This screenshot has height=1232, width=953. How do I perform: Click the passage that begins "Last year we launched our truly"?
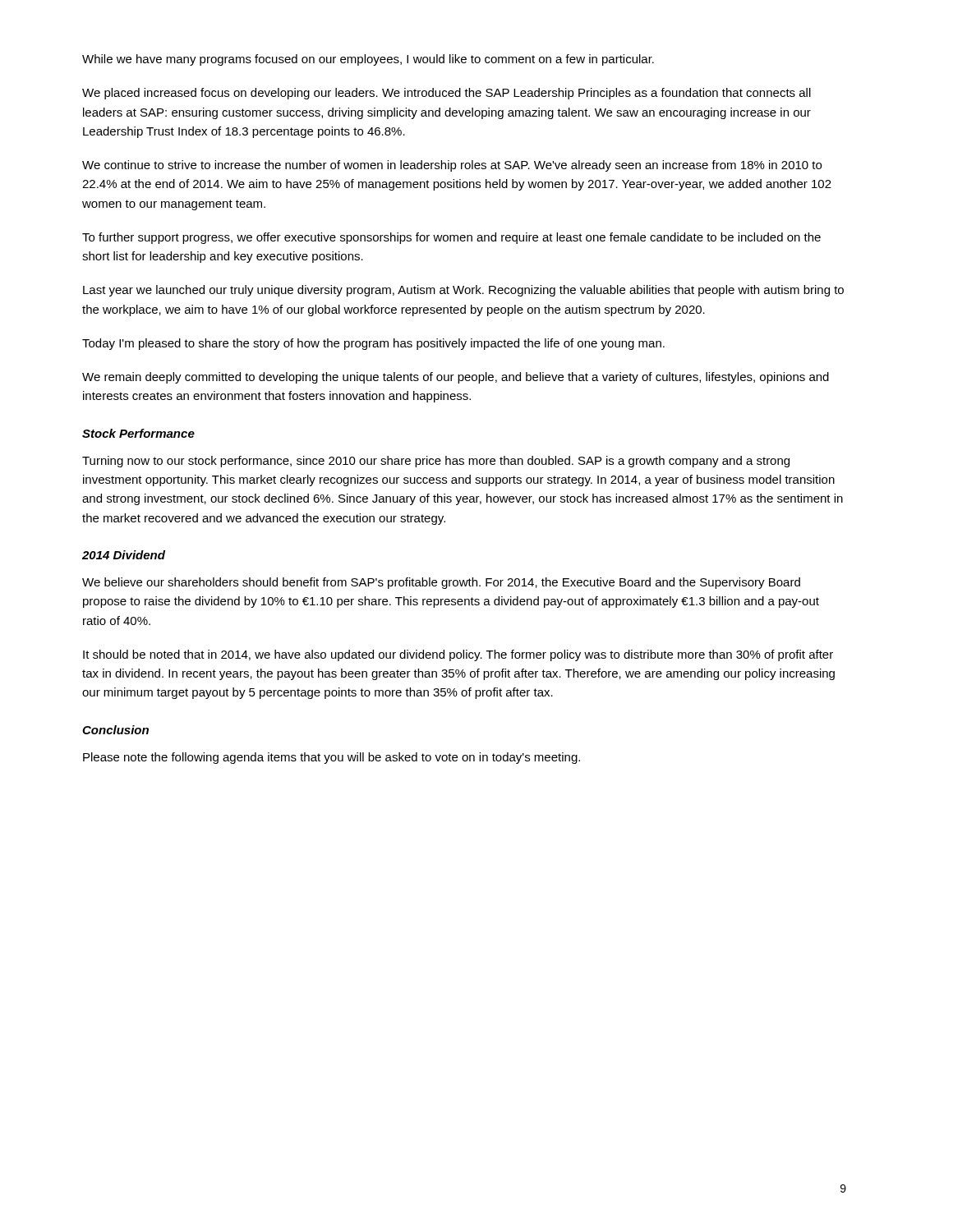[x=463, y=299]
